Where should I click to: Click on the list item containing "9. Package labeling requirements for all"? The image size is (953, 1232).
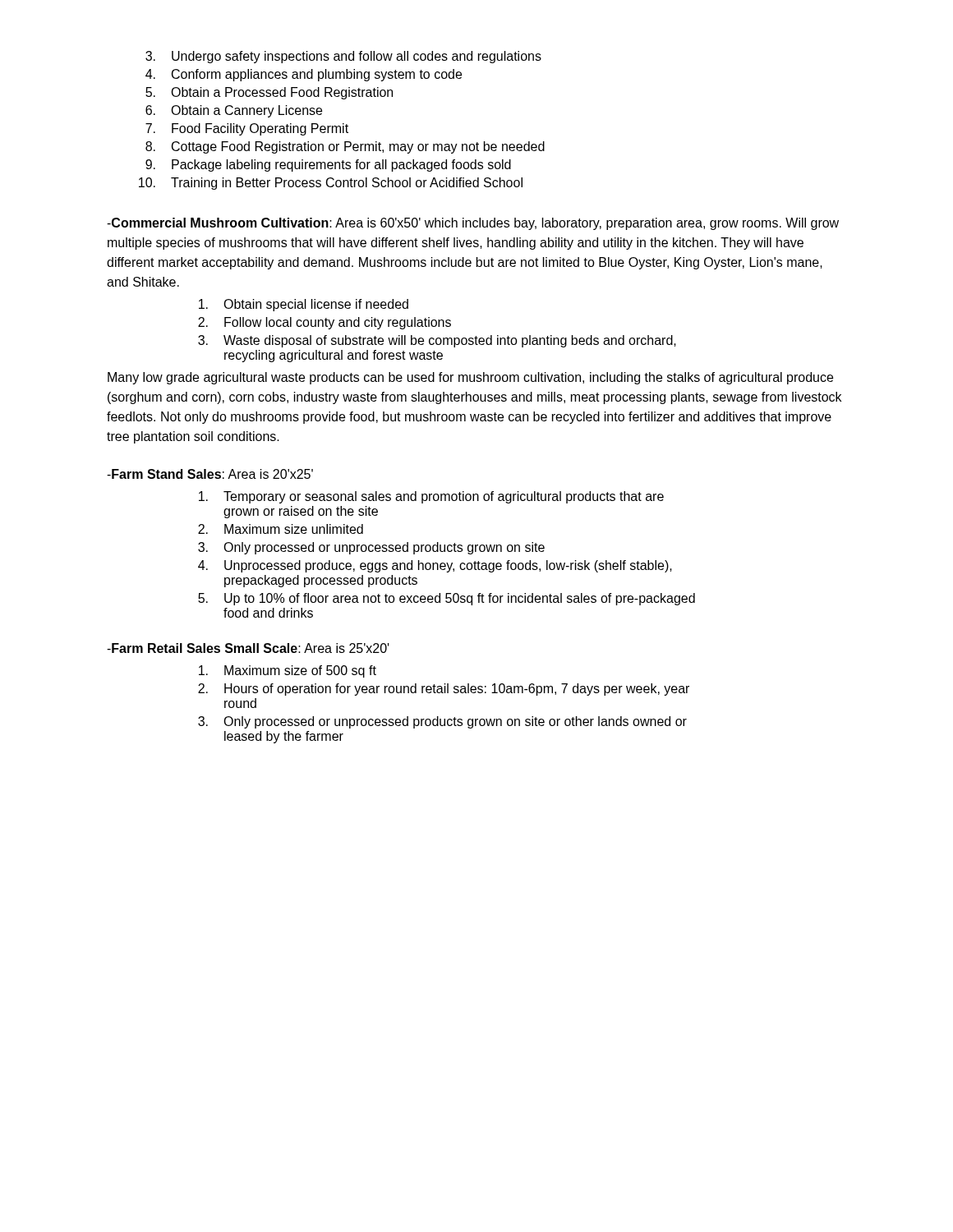pyautogui.click(x=476, y=165)
